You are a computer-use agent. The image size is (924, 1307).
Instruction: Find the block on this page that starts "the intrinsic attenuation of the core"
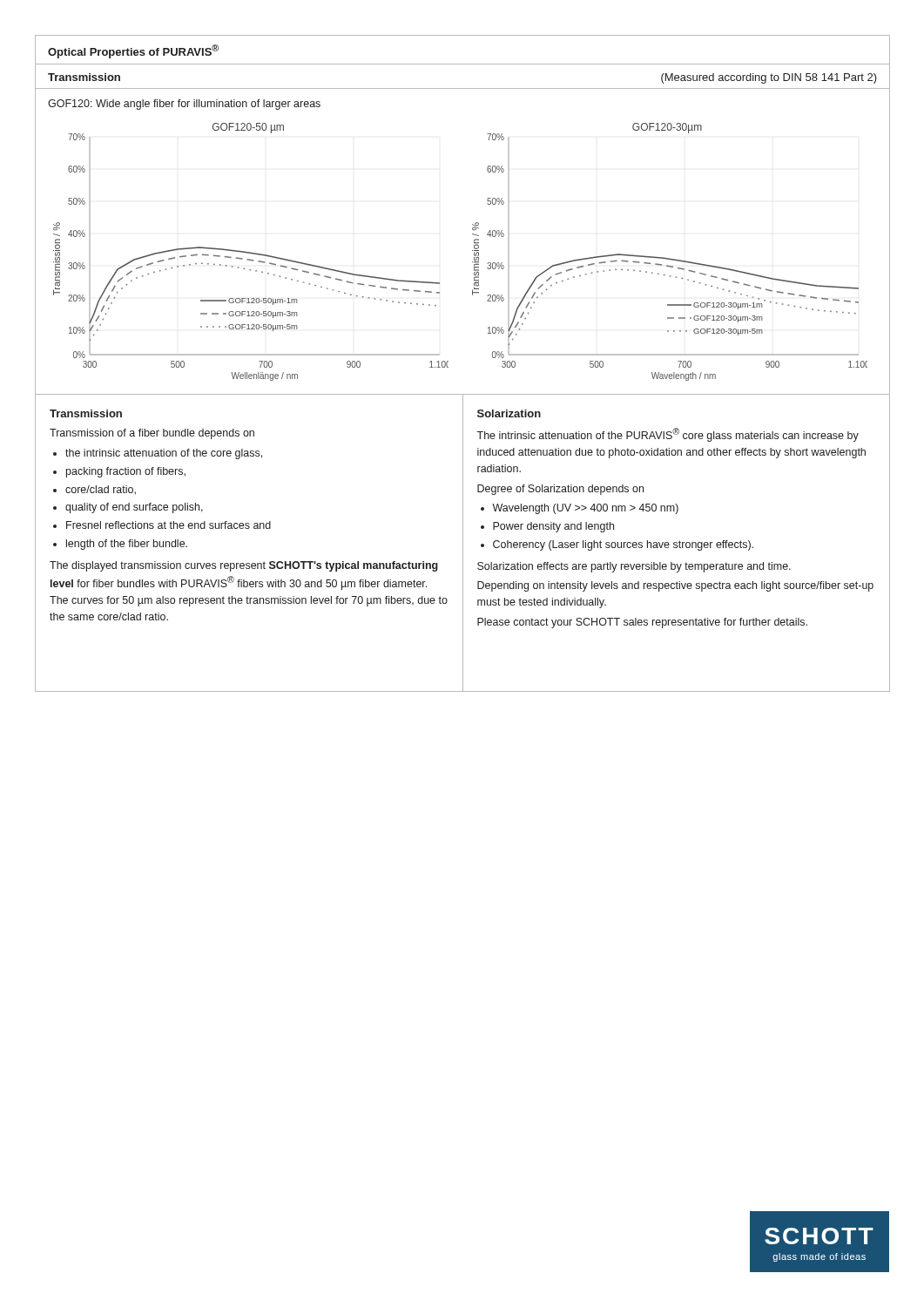(x=164, y=453)
